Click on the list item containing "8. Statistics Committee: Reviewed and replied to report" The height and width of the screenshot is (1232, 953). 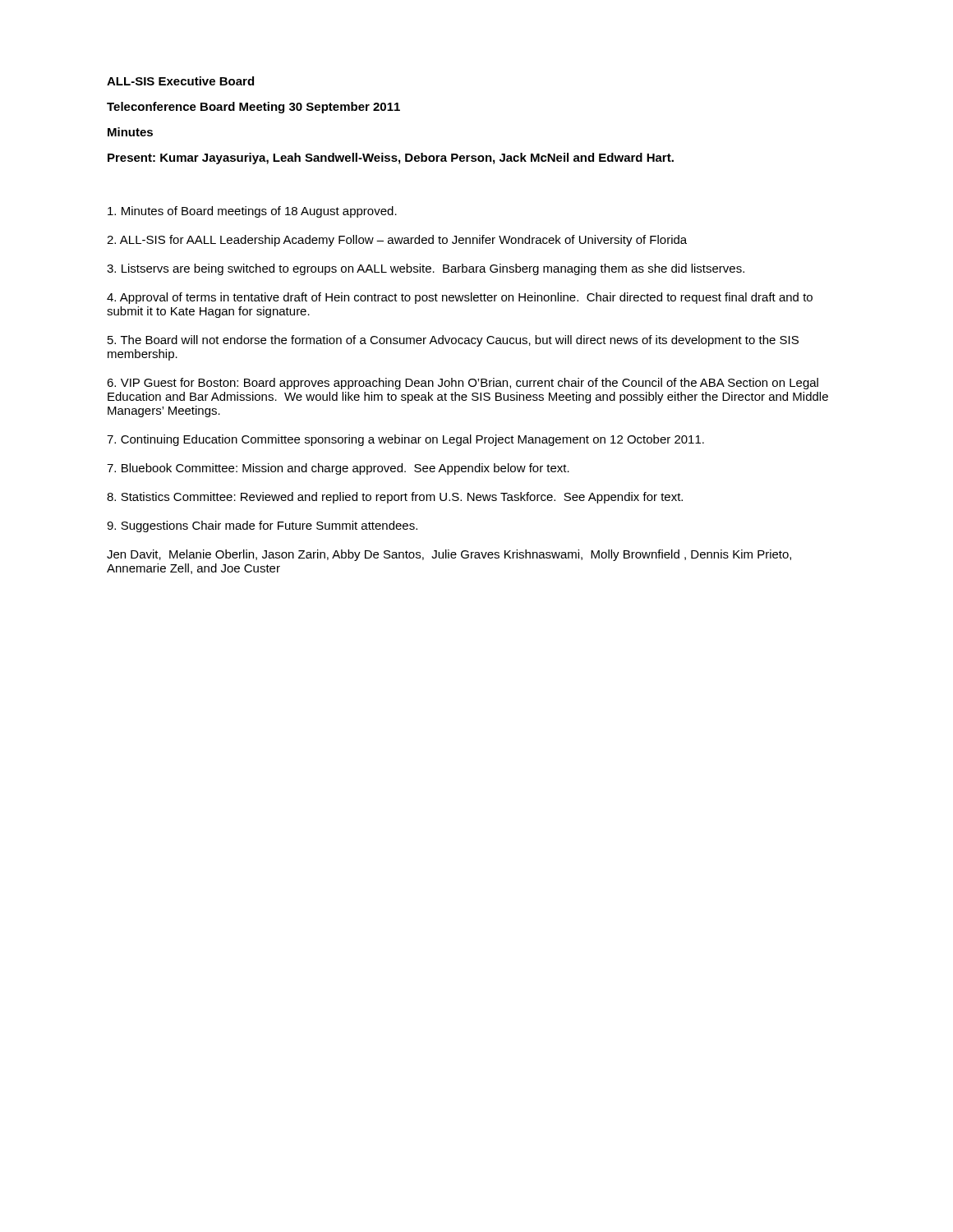click(395, 496)
